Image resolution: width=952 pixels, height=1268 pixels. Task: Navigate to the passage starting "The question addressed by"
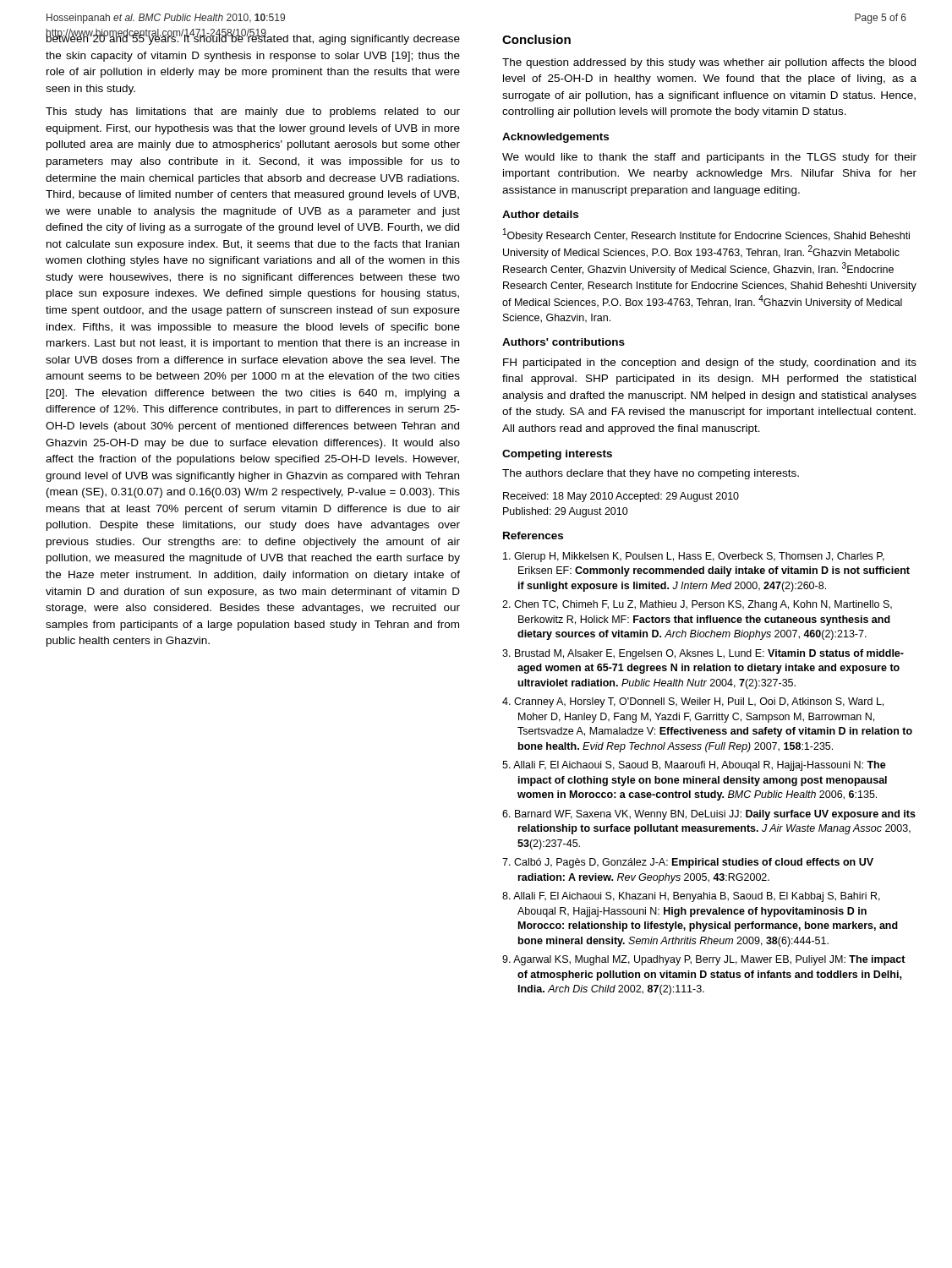709,87
